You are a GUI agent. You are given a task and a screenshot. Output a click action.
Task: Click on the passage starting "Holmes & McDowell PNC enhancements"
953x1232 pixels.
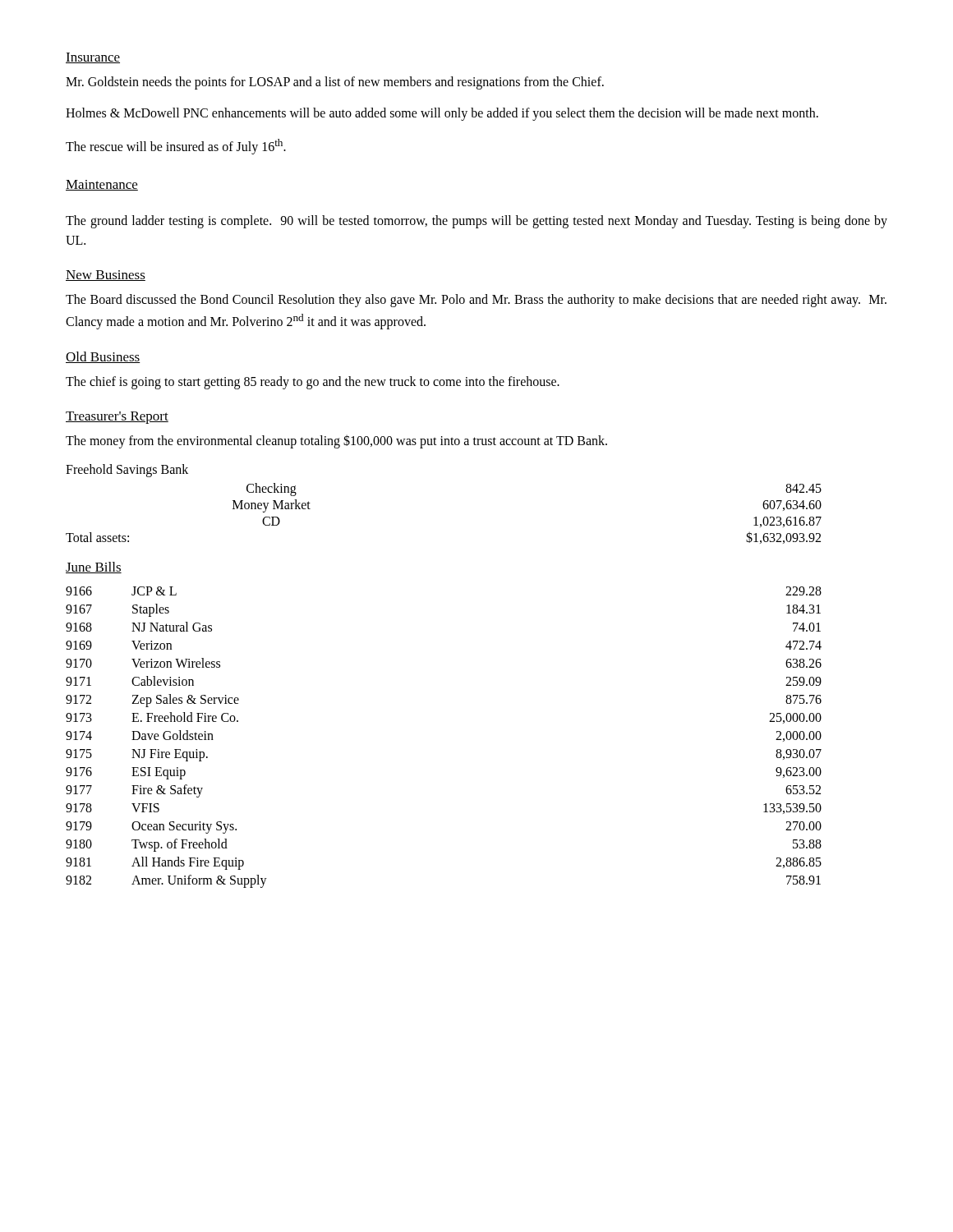pos(442,113)
